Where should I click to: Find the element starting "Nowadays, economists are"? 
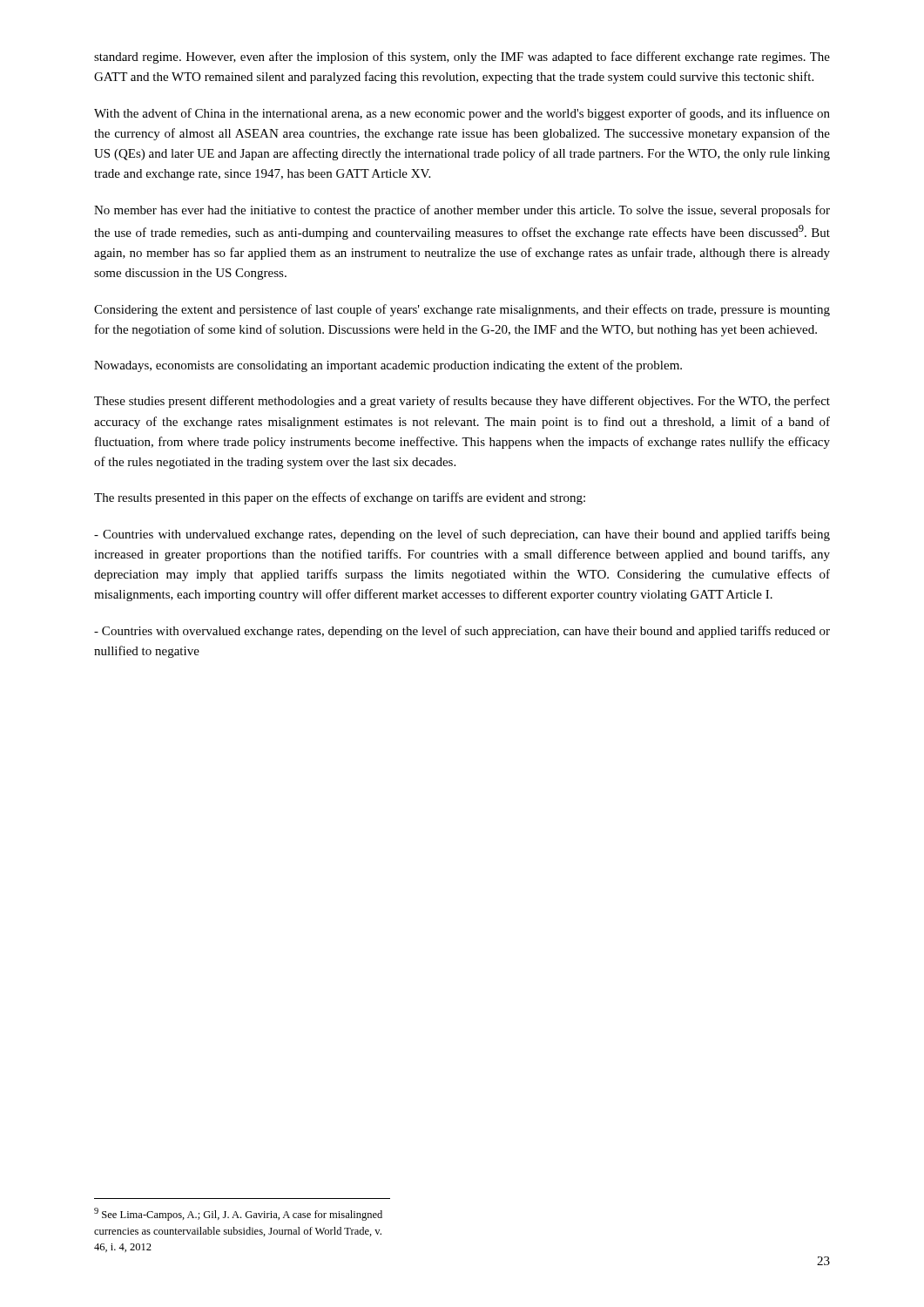388,365
